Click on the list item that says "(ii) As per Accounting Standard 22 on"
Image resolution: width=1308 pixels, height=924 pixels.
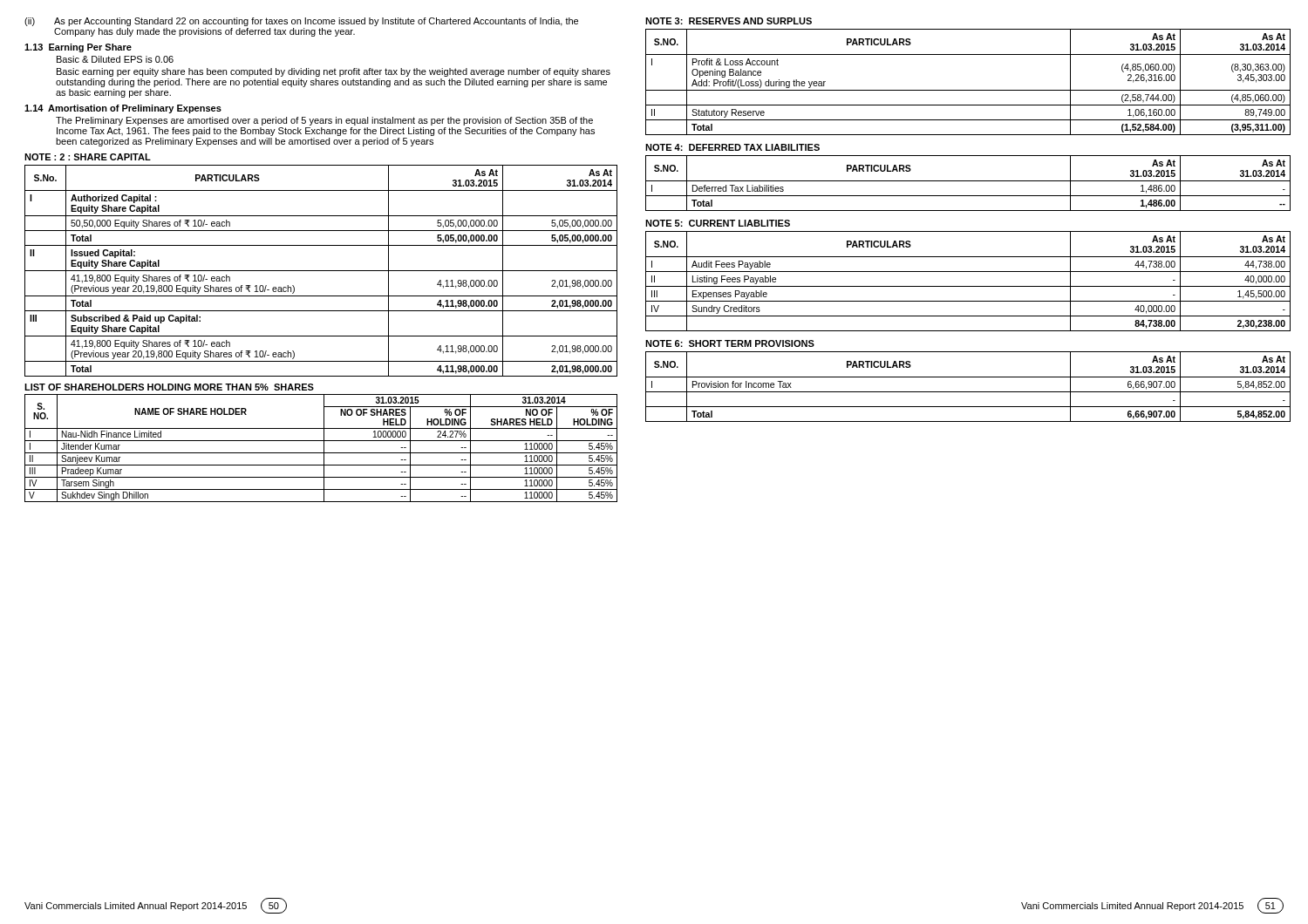click(x=321, y=26)
